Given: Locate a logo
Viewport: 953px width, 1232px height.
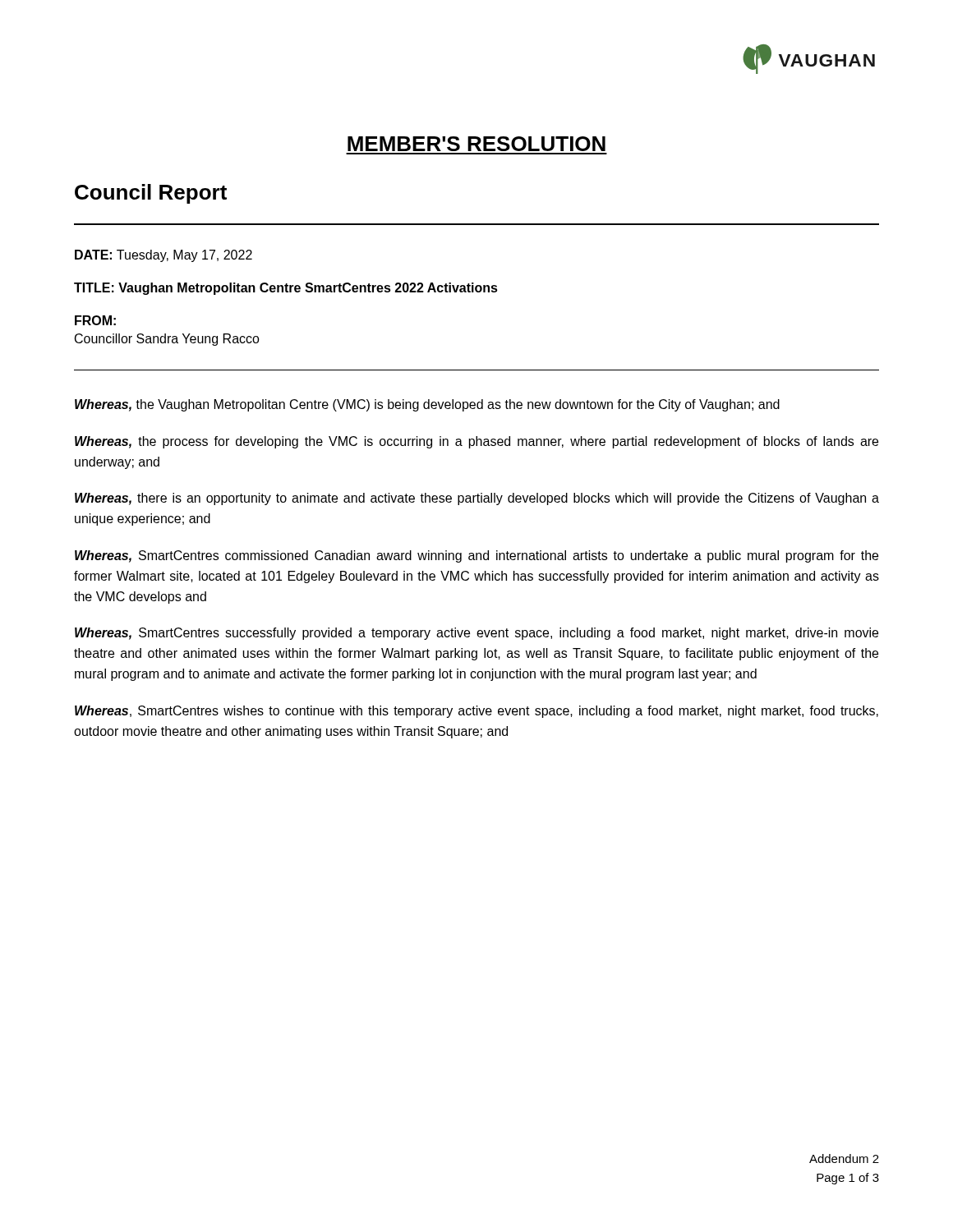Looking at the screenshot, I should tap(807, 63).
